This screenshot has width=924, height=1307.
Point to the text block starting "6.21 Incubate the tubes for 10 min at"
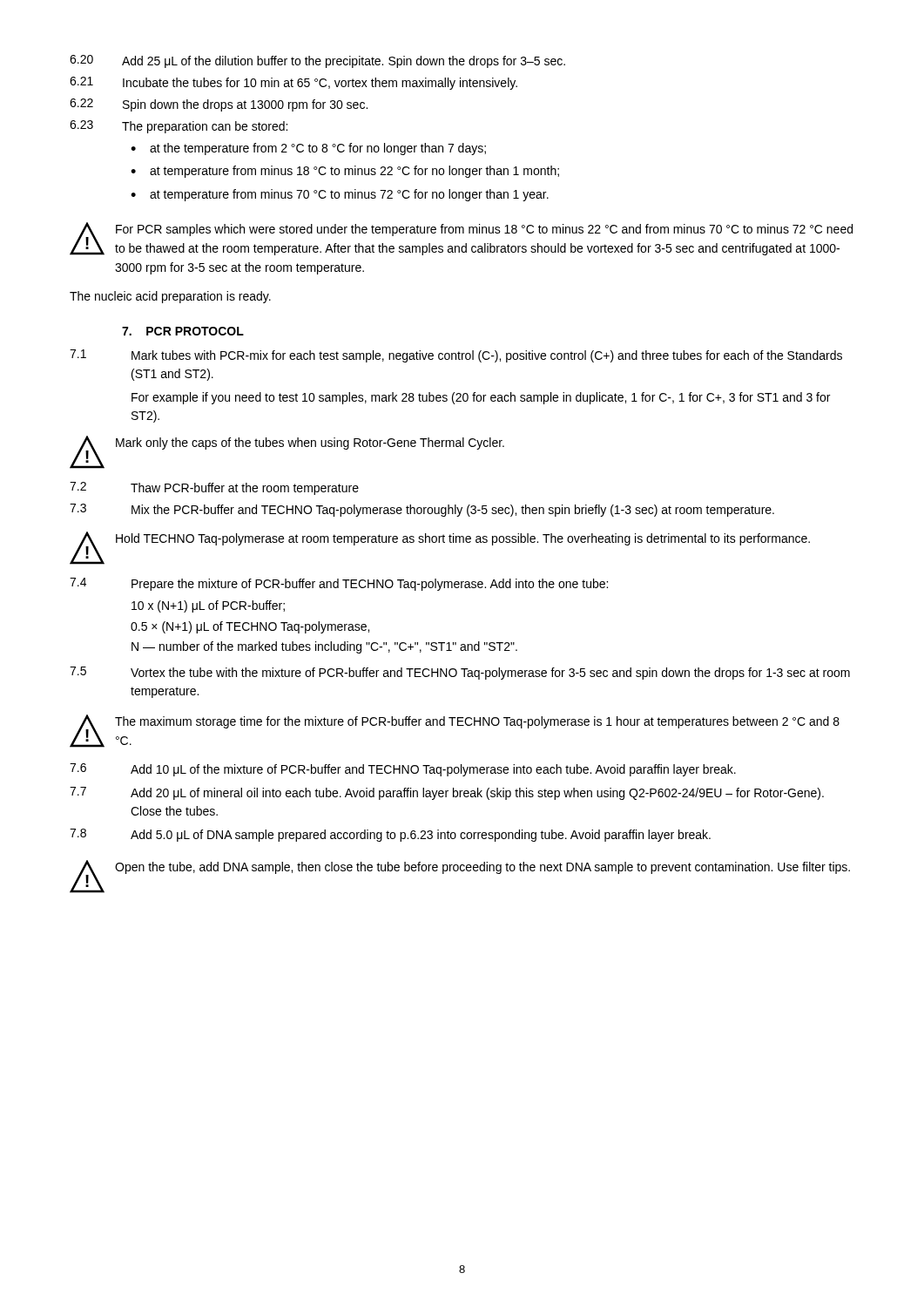point(462,83)
